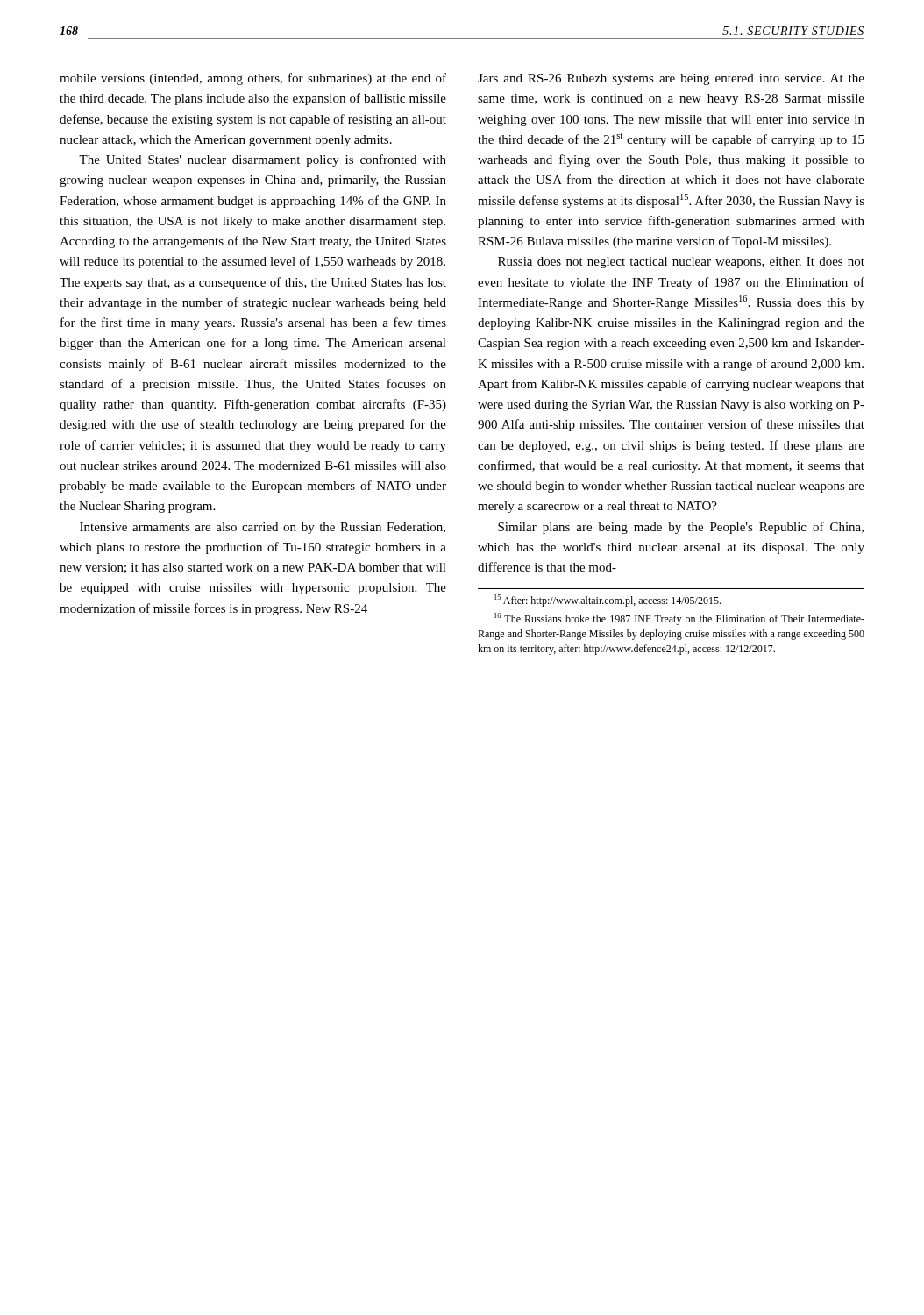Find the passage starting "mobile versions (intended, among others,"
The height and width of the screenshot is (1315, 924).
[x=253, y=344]
